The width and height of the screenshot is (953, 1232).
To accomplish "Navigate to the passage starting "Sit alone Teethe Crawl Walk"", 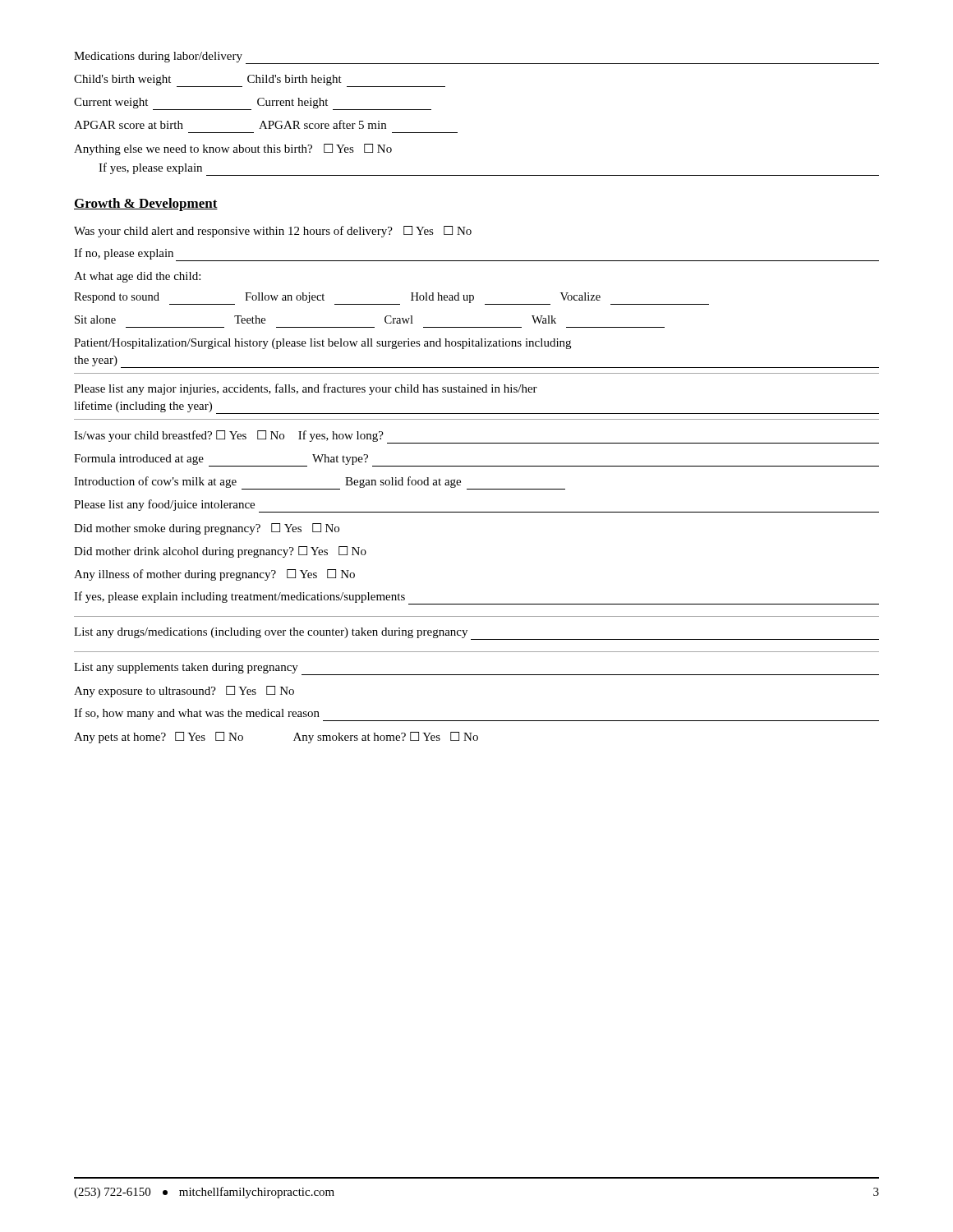I will click(x=369, y=320).
